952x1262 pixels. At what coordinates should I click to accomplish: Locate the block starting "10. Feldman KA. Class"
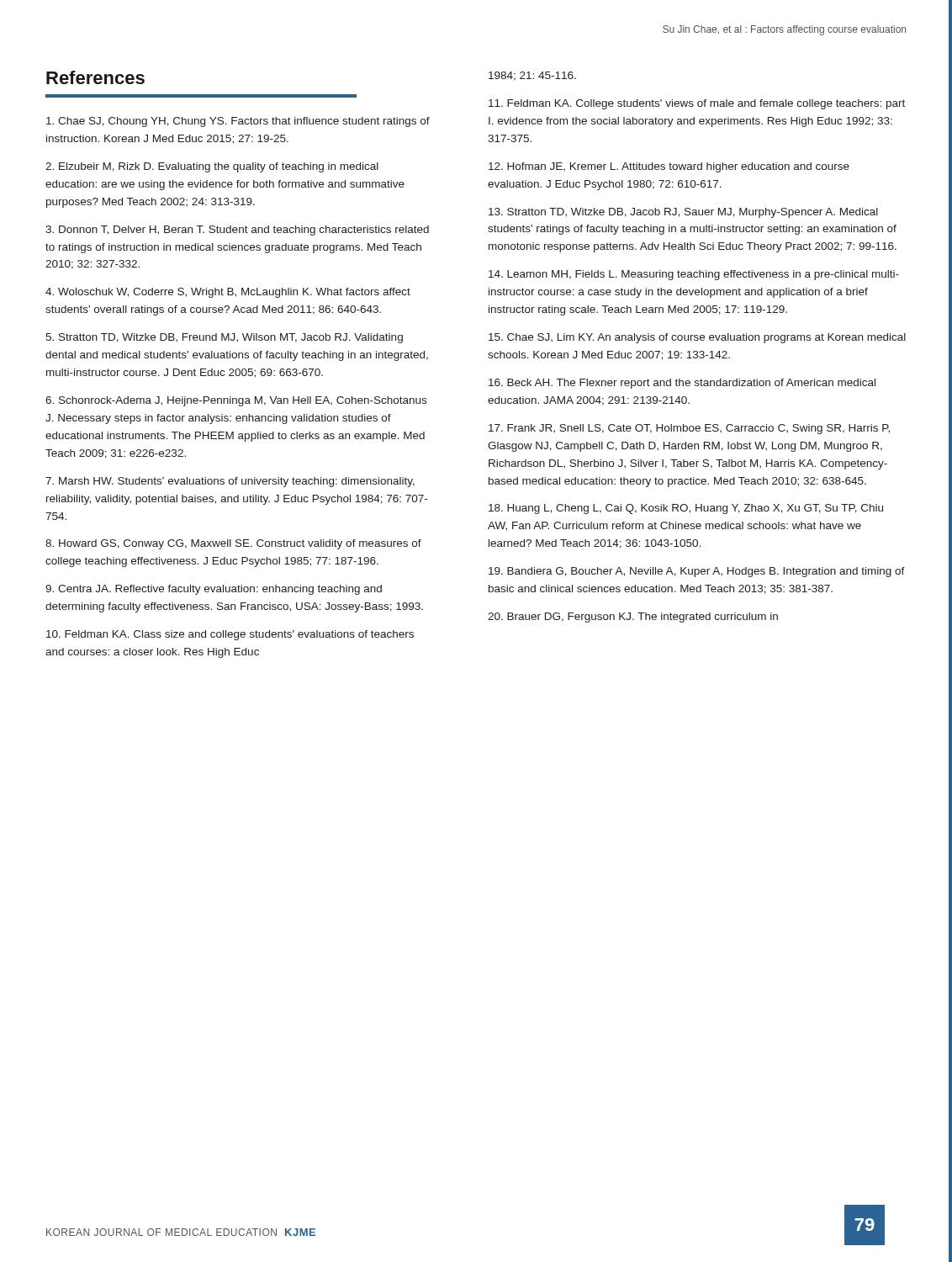[230, 643]
